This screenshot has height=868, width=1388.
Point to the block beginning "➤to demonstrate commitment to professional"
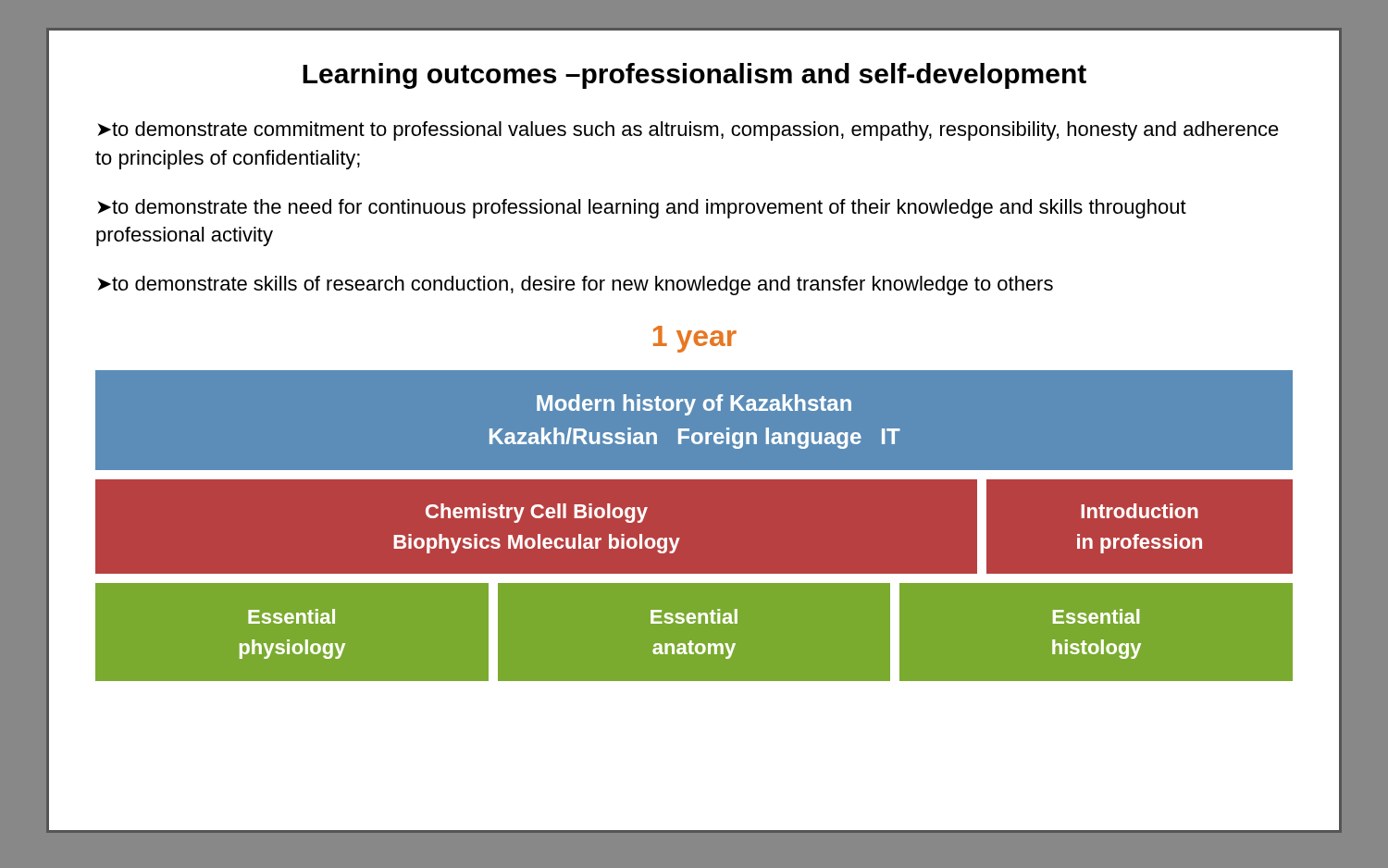click(x=687, y=143)
